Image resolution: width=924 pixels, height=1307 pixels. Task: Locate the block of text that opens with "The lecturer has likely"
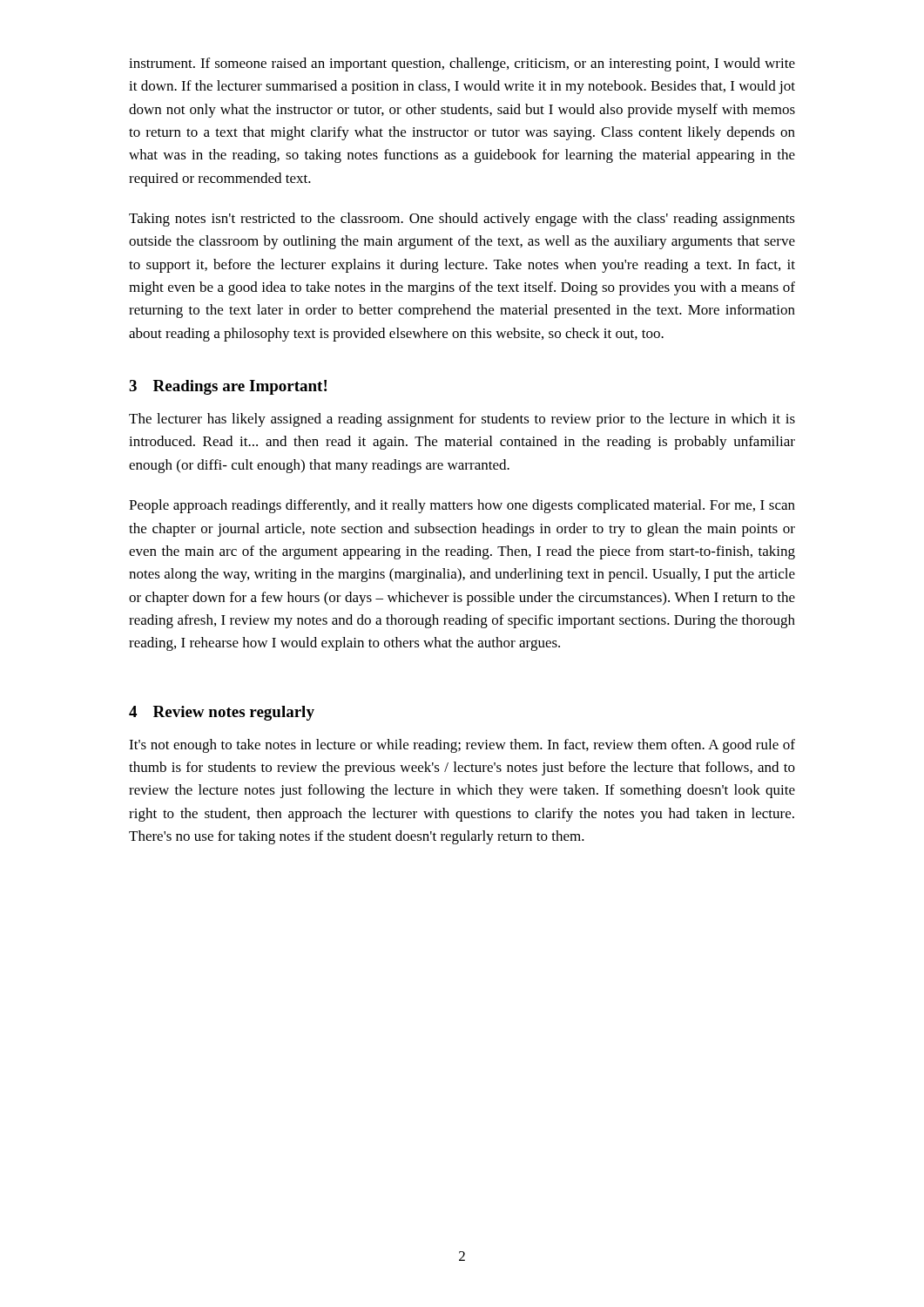462,442
